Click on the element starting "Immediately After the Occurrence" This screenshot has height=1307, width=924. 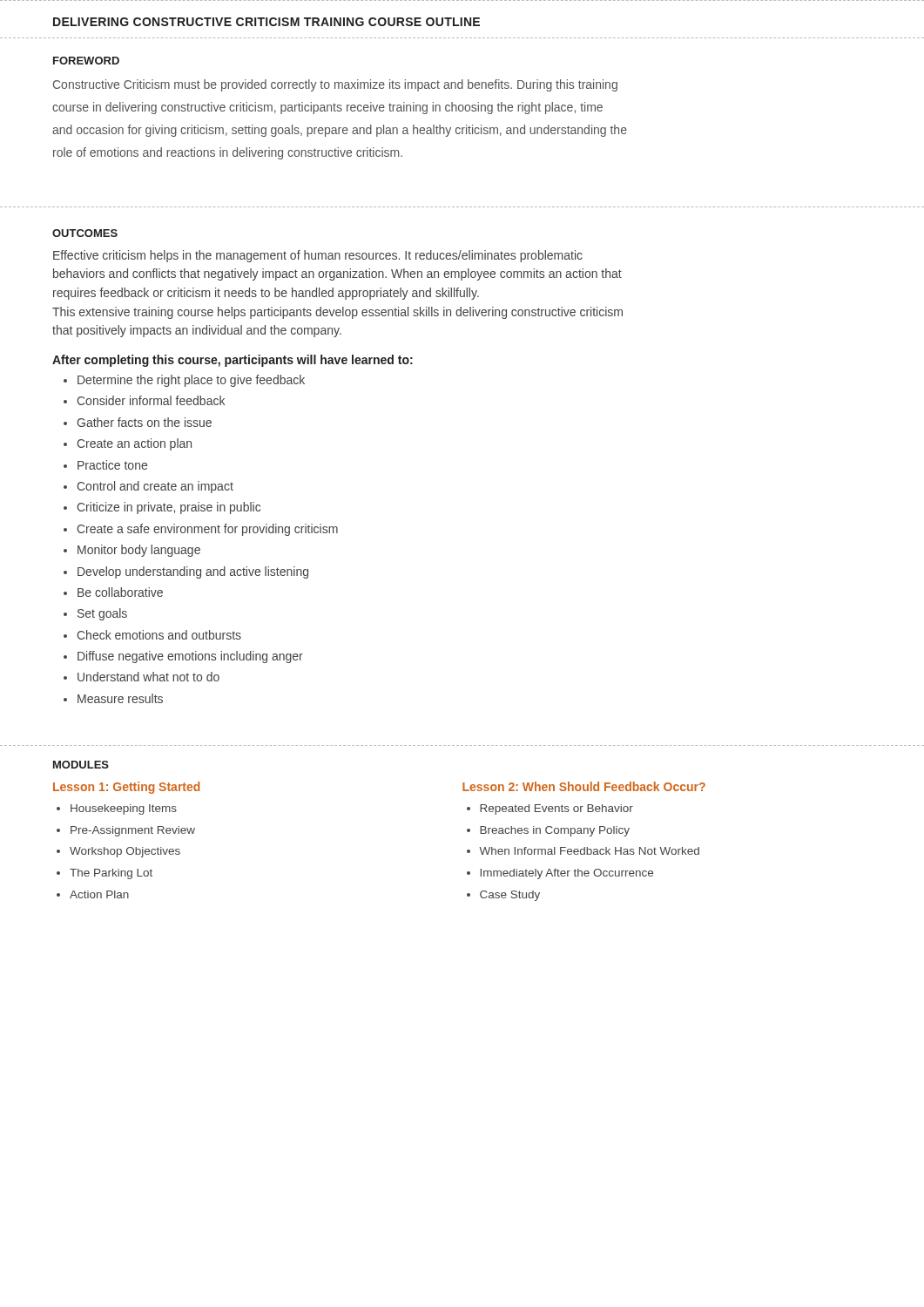(x=567, y=874)
